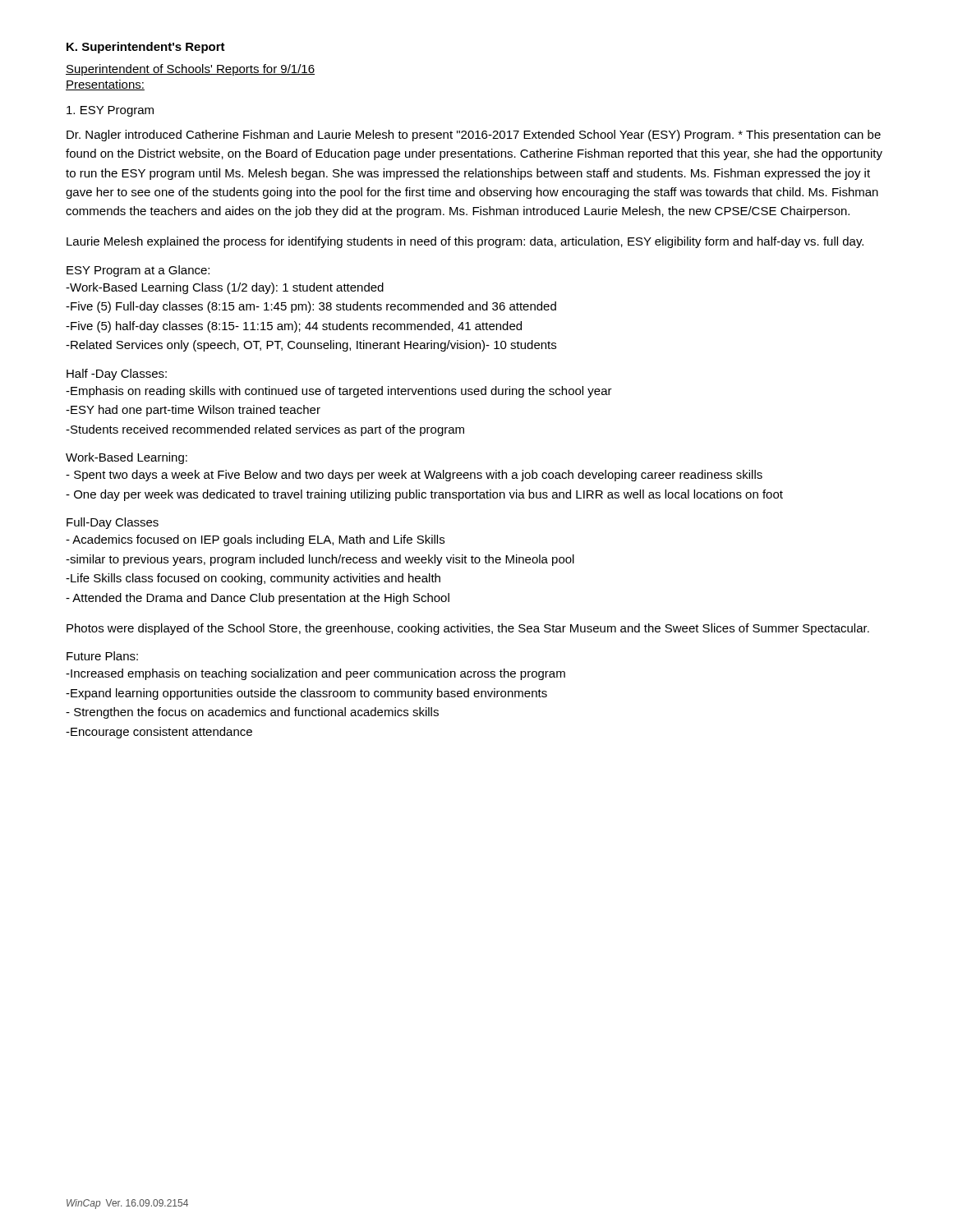Select the text that reads "Future Plans:"
This screenshot has height=1232, width=953.
tap(102, 656)
